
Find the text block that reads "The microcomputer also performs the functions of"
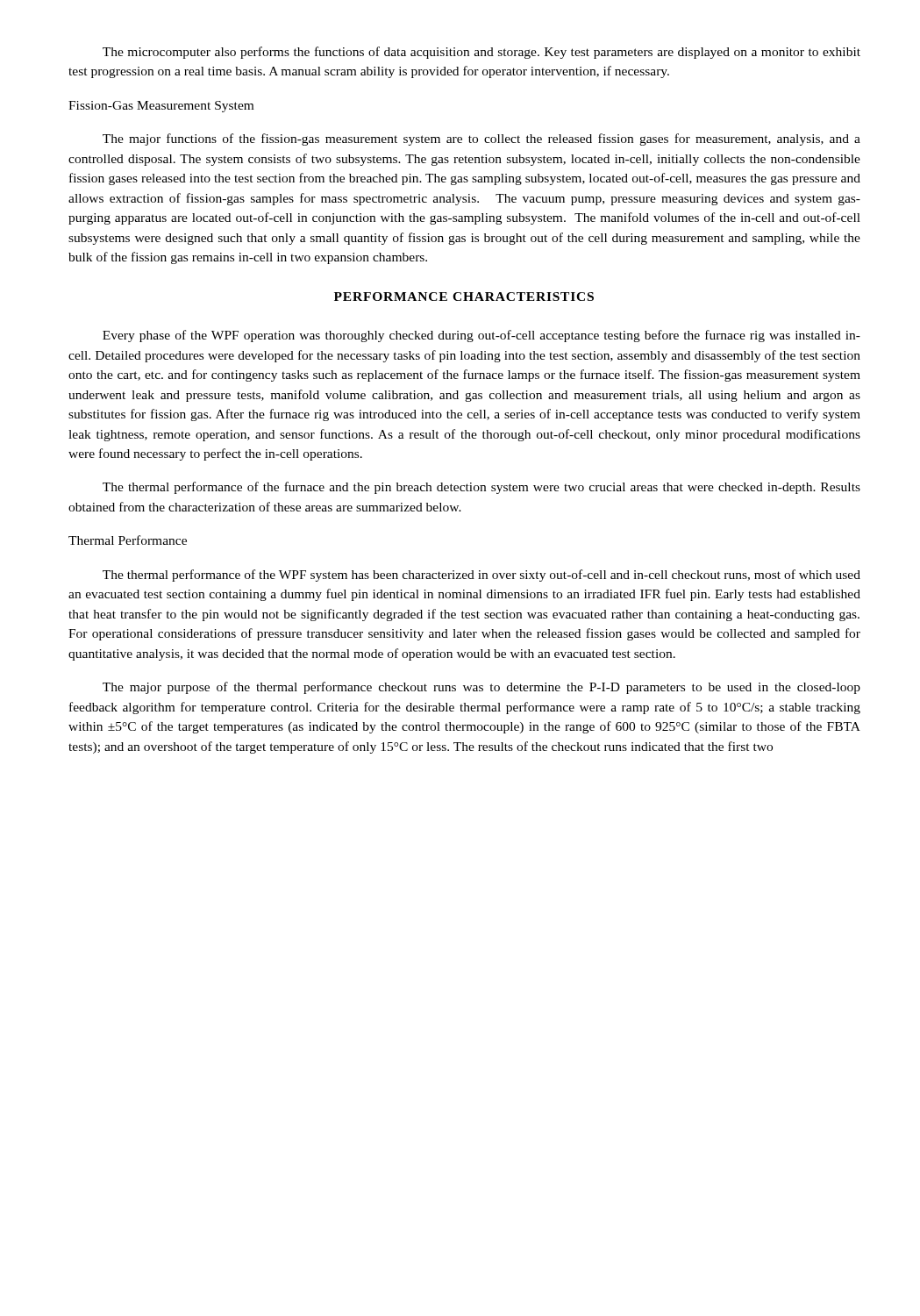click(x=464, y=62)
